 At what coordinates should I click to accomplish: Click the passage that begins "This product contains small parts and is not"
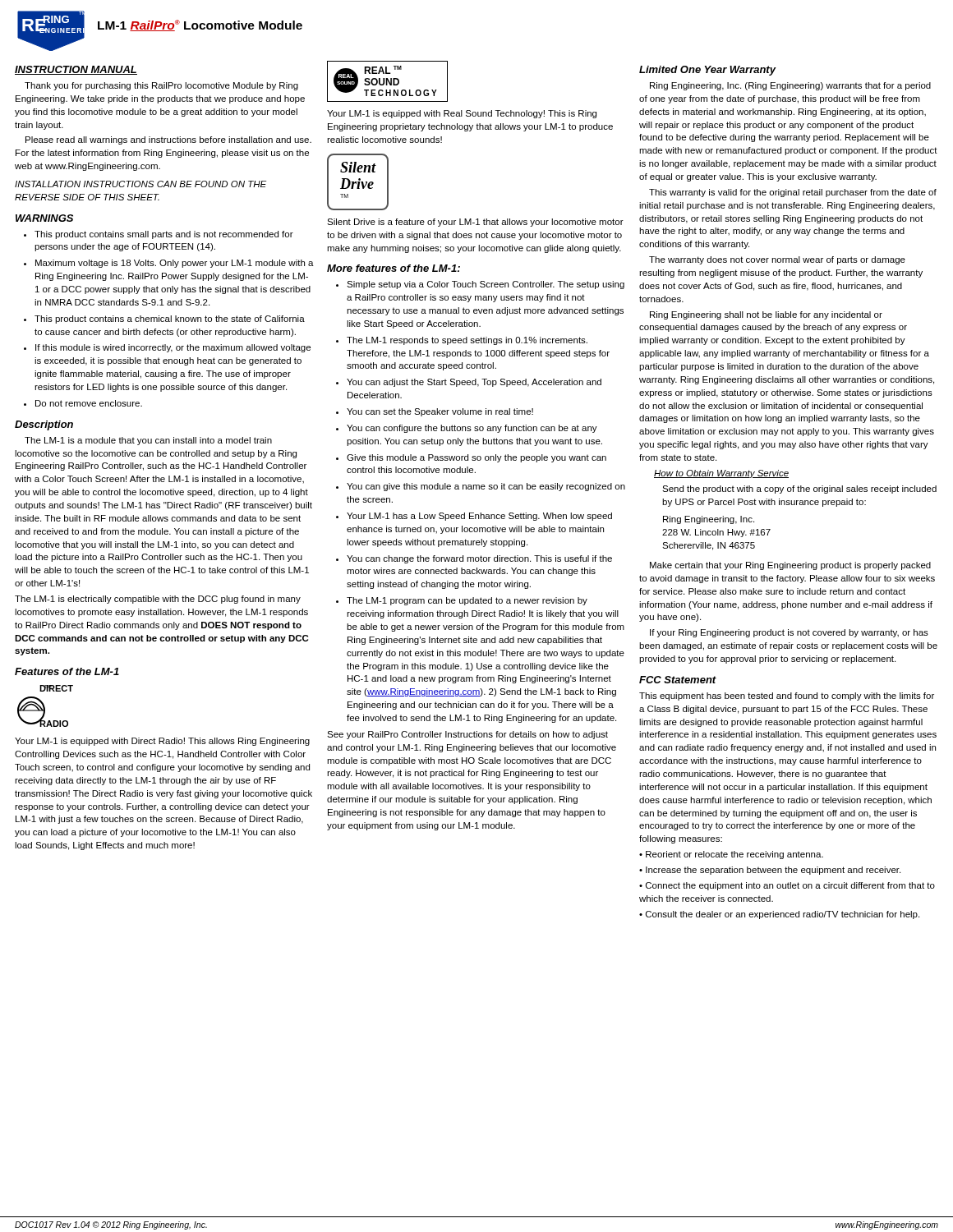(x=168, y=241)
